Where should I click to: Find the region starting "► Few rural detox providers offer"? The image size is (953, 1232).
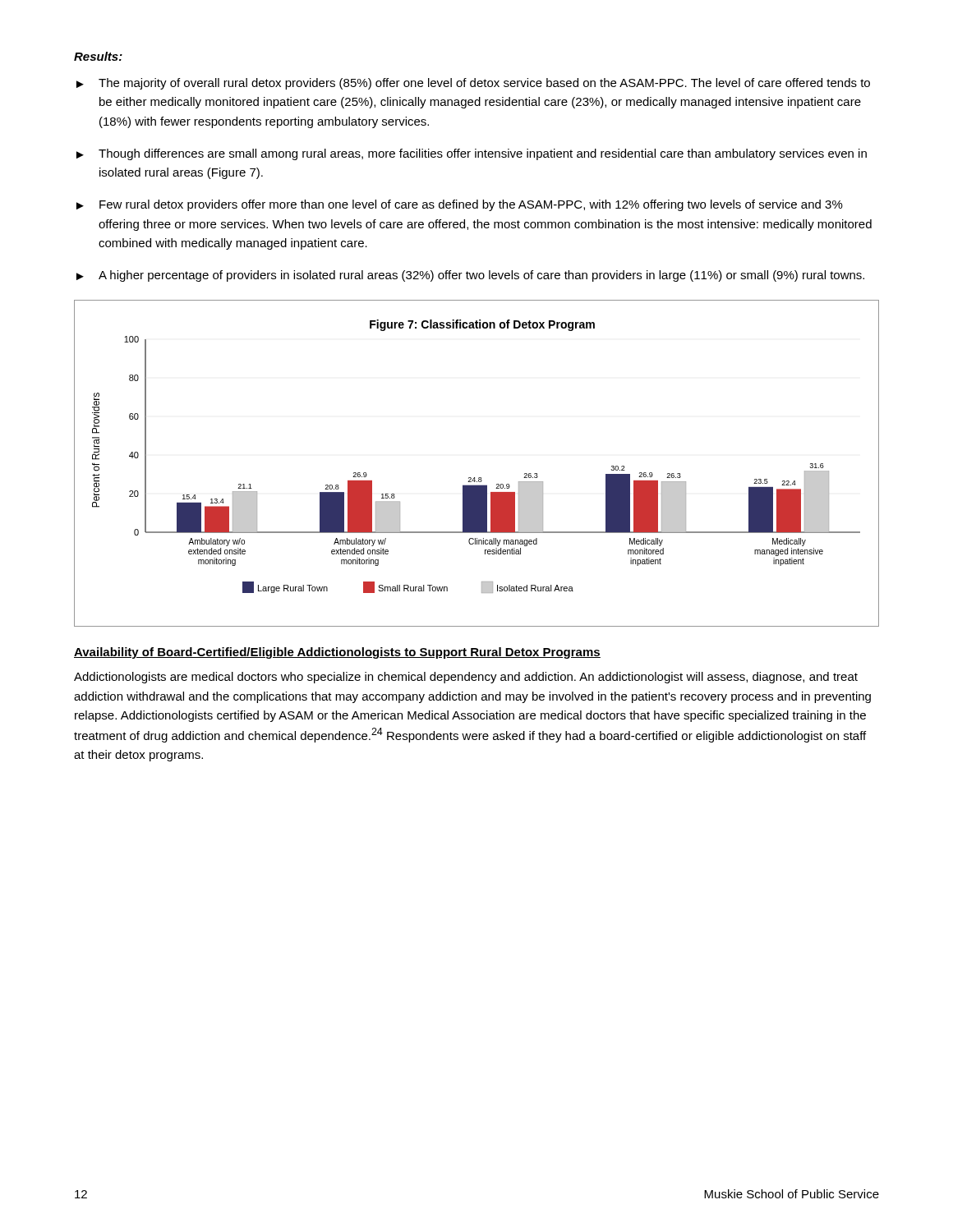point(476,224)
